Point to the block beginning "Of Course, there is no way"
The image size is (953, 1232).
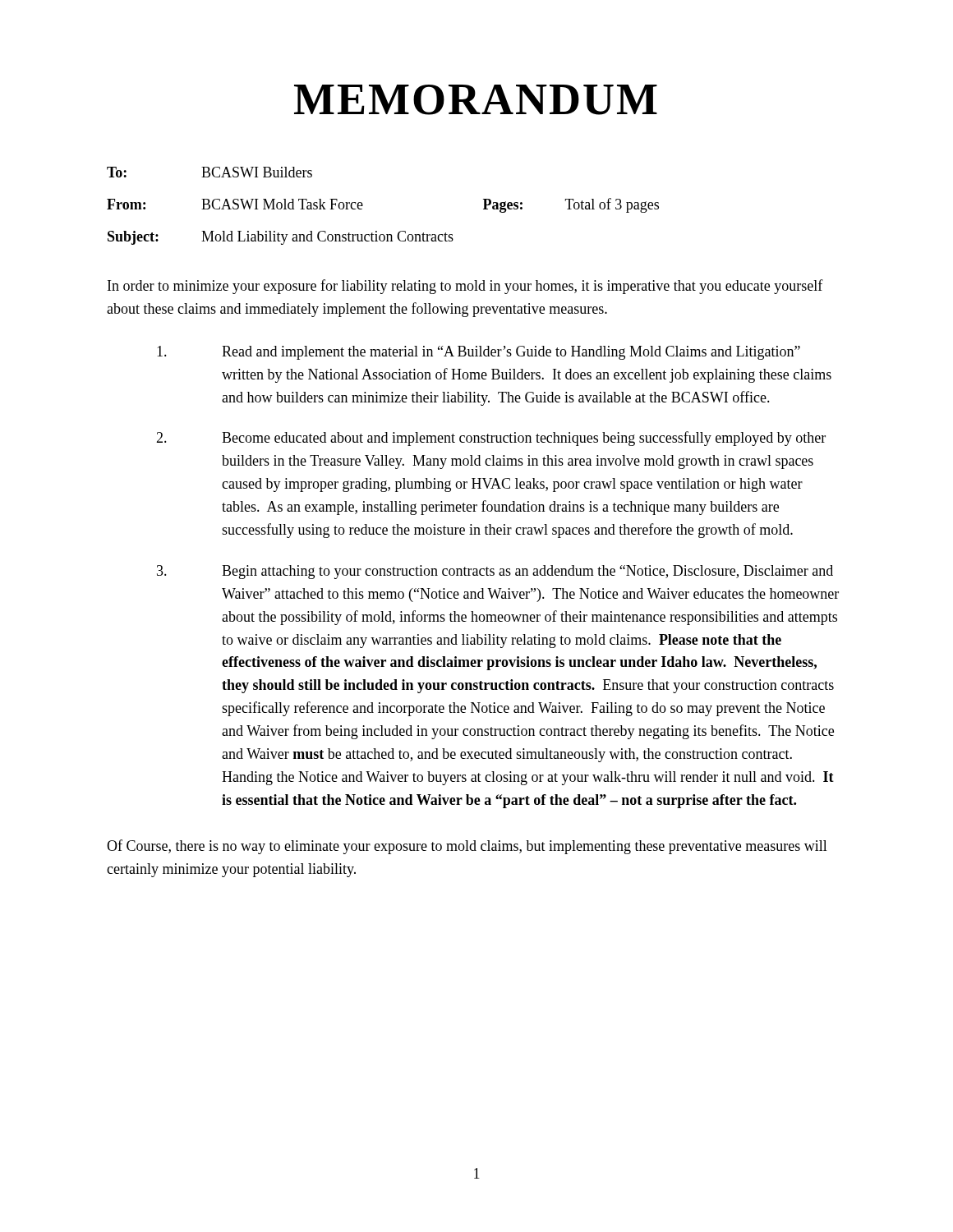point(467,857)
